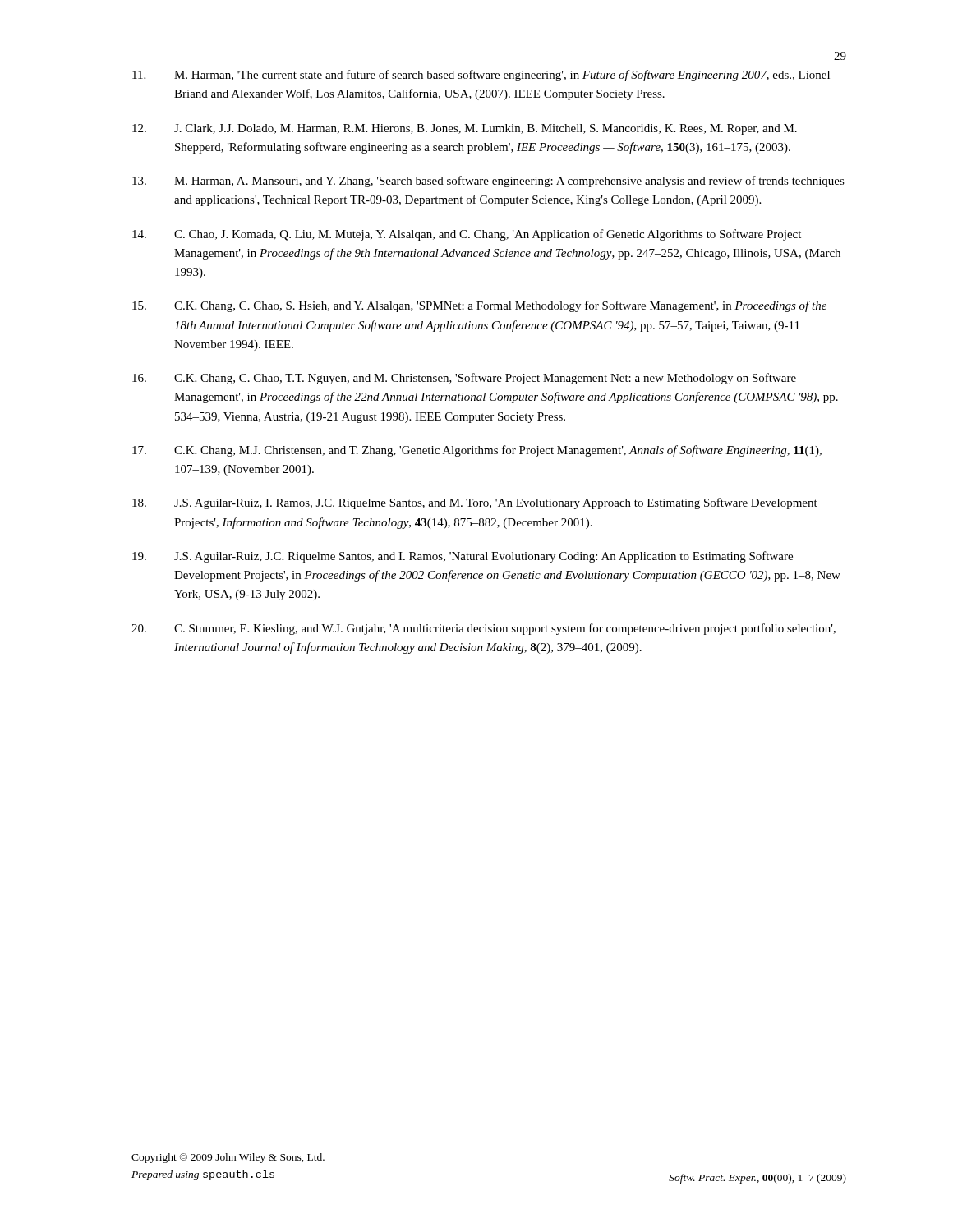Point to the block beginning "20. C. Stummer, E."
953x1232 pixels.
point(489,638)
